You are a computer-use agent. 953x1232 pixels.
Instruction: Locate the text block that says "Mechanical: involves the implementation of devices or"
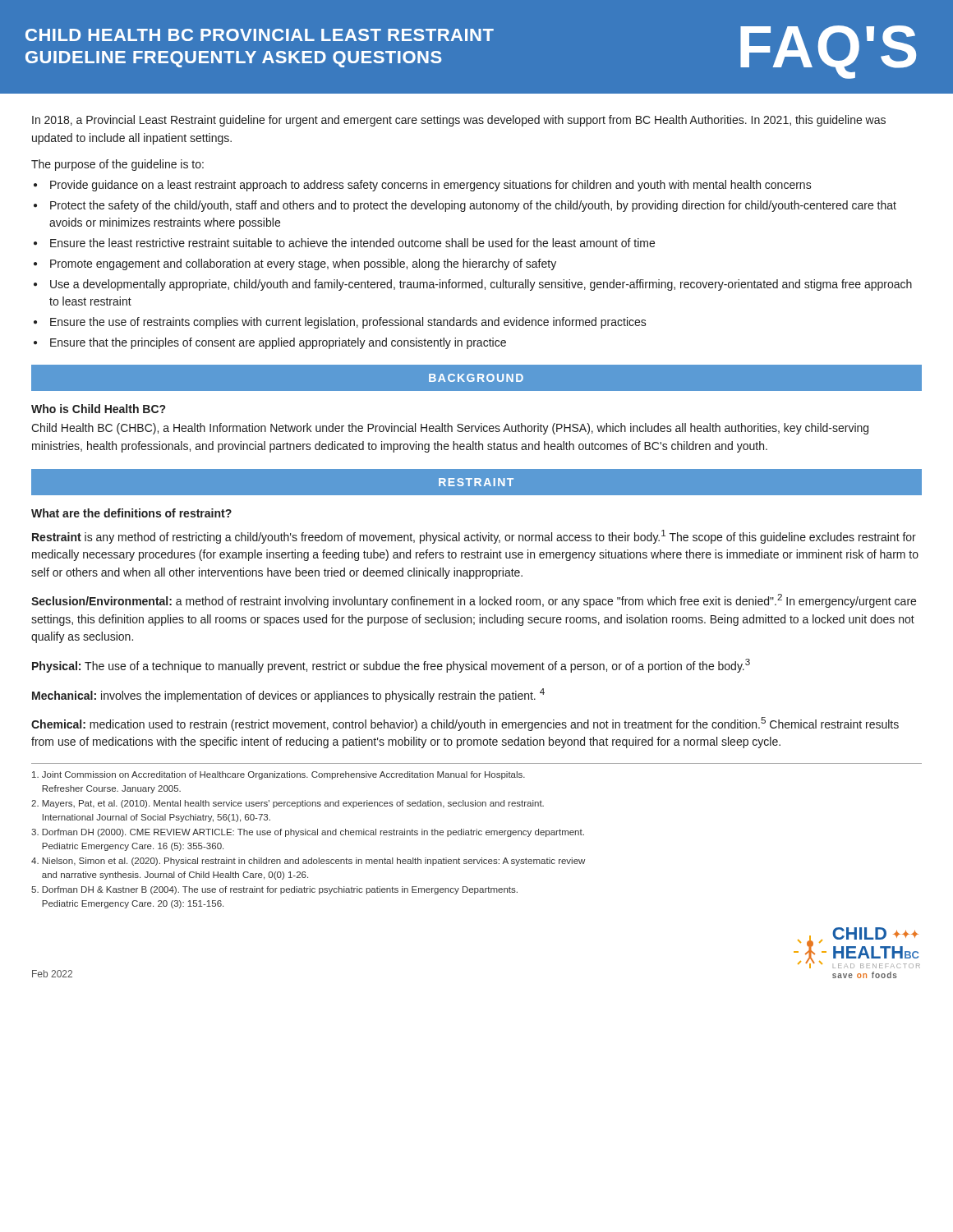pos(288,693)
